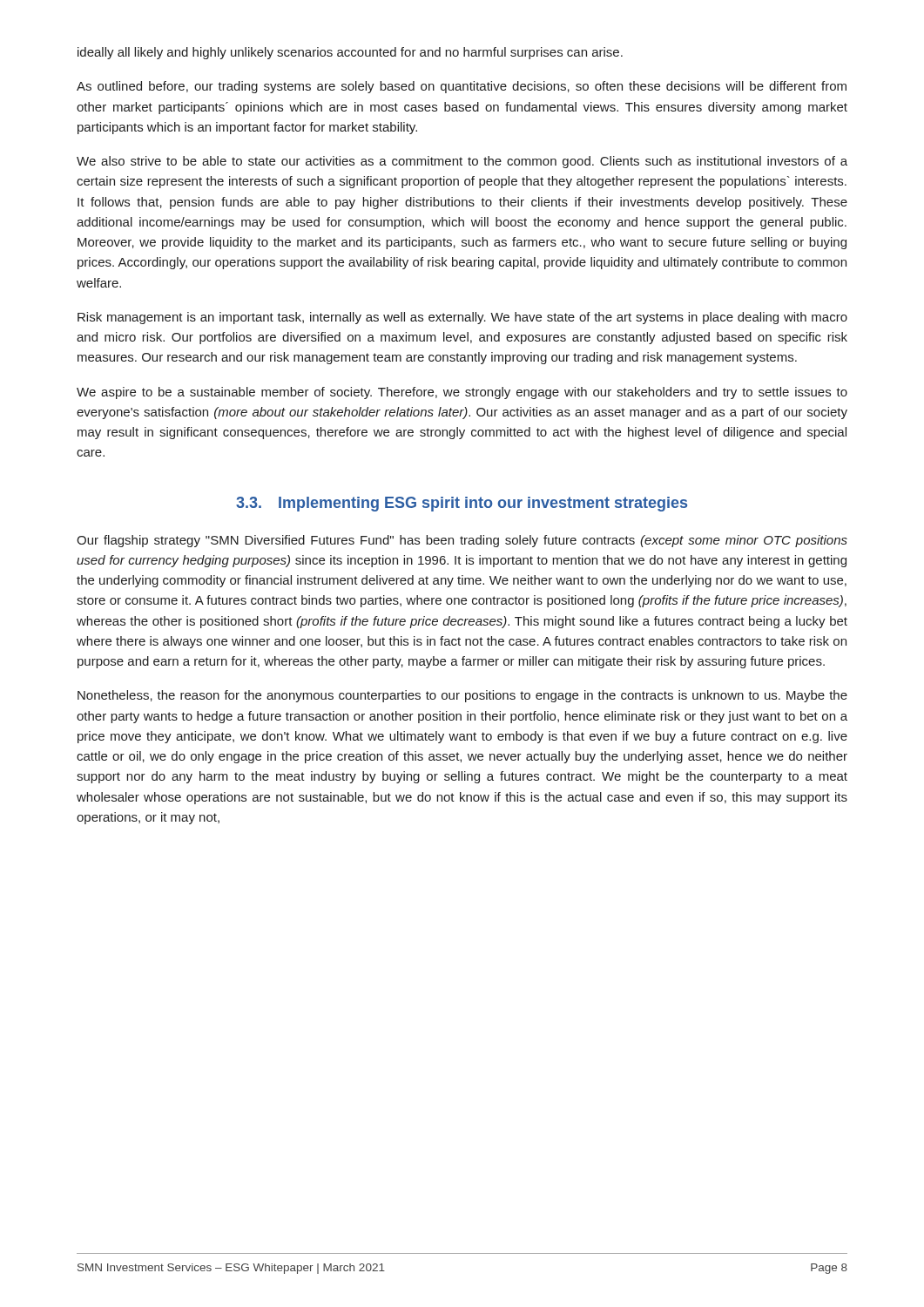Navigate to the block starting "We also strive to be"
Image resolution: width=924 pixels, height=1307 pixels.
462,222
